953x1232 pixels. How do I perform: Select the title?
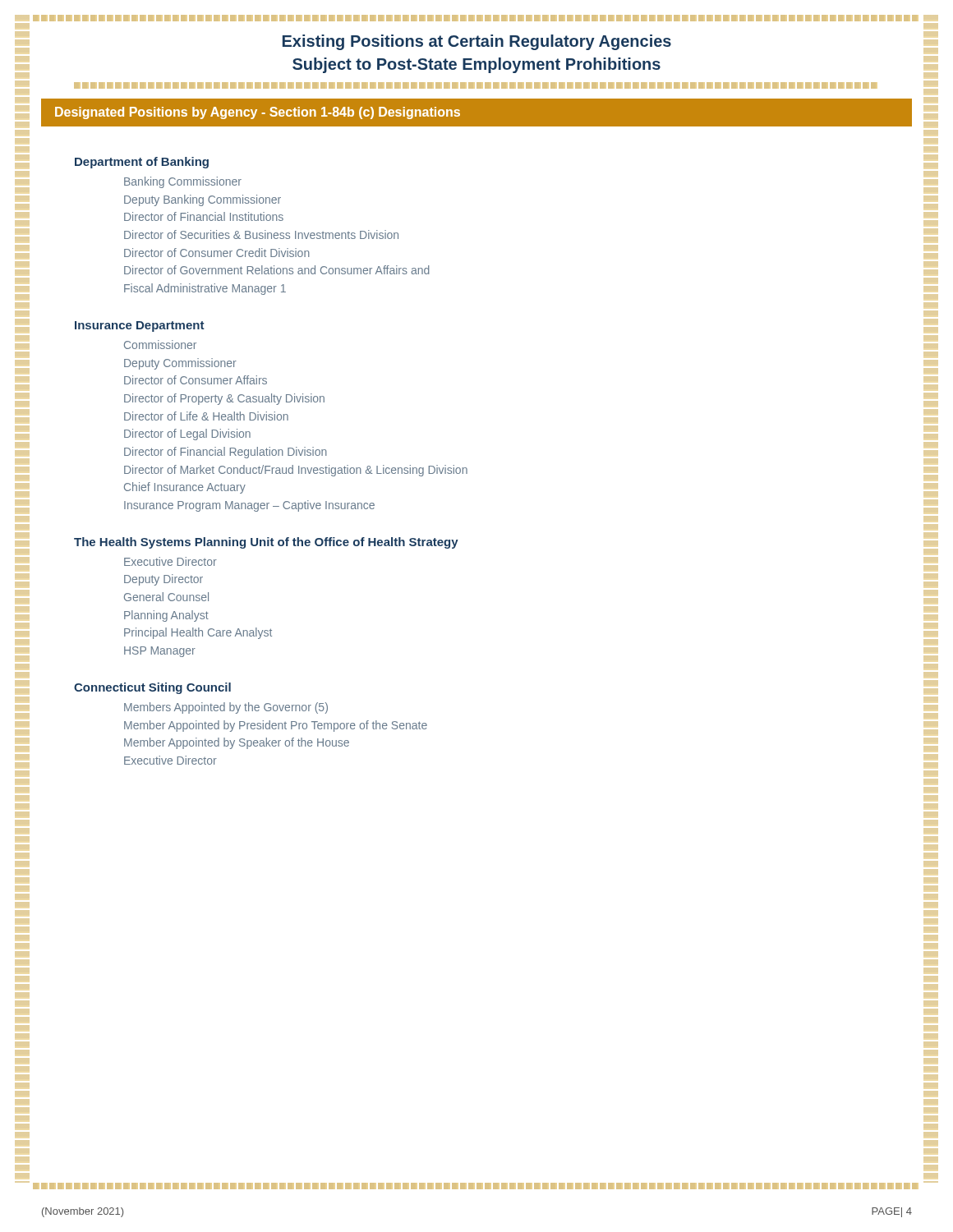click(476, 53)
